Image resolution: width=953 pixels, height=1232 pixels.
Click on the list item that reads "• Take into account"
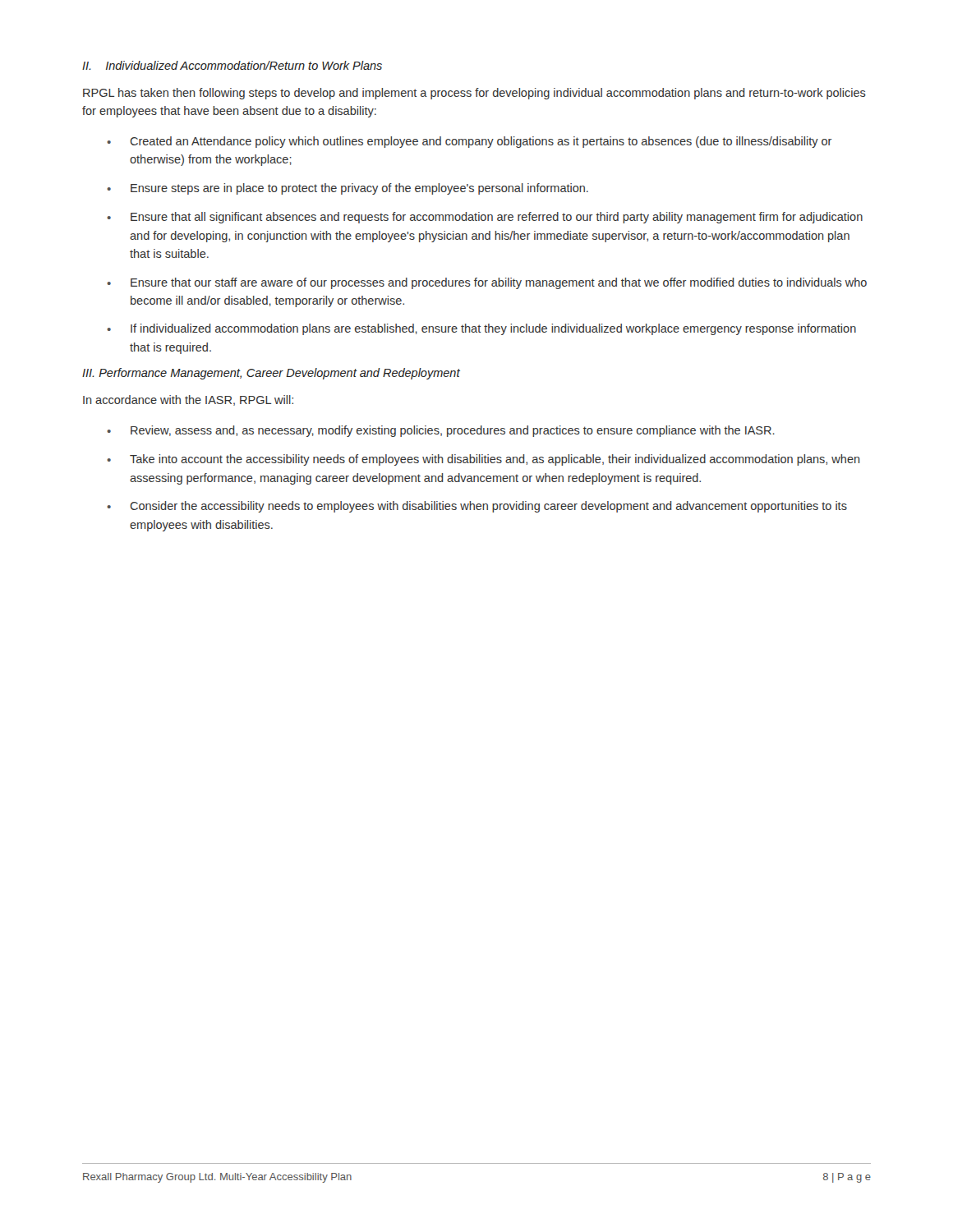pyautogui.click(x=489, y=469)
